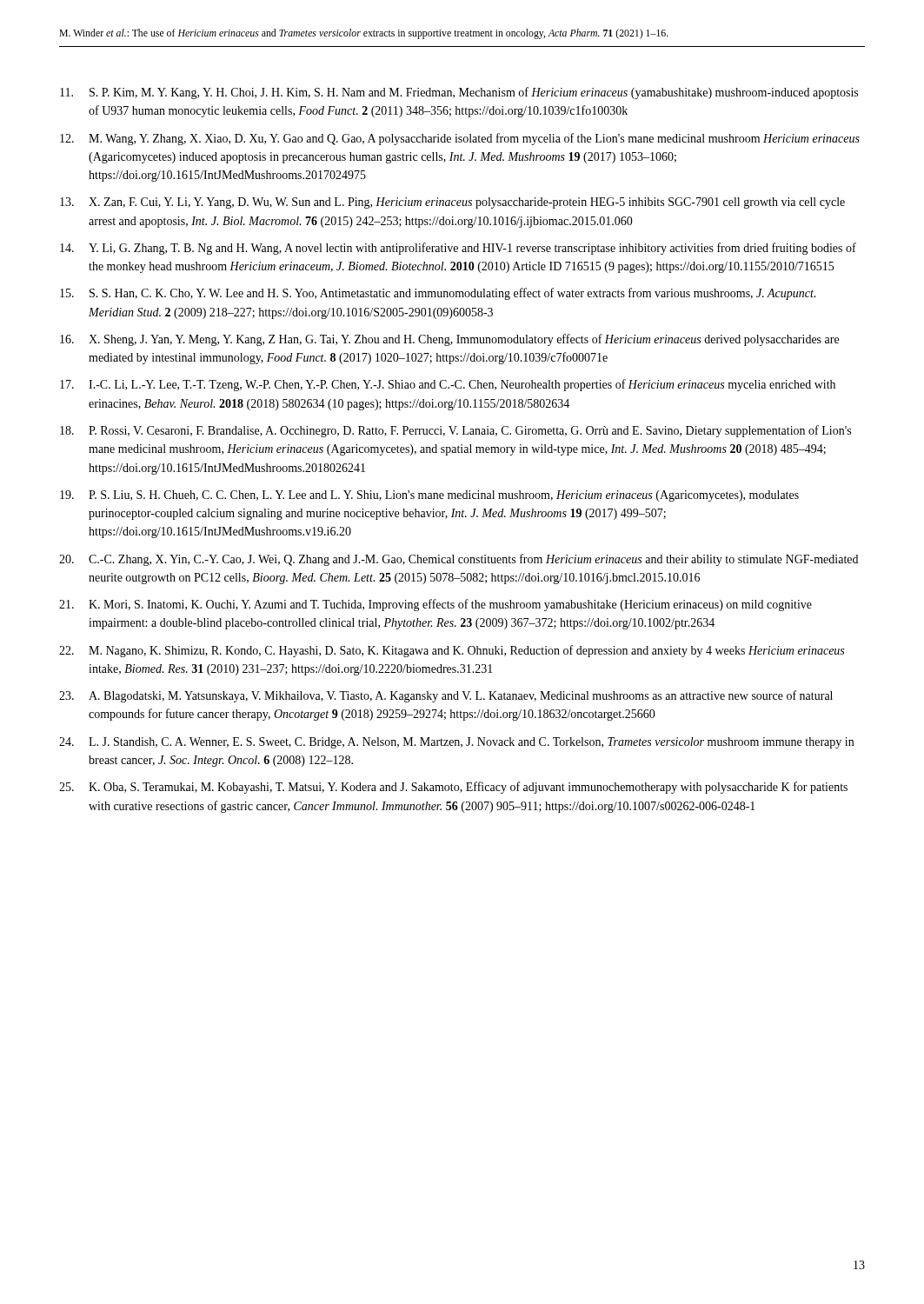Image resolution: width=924 pixels, height=1304 pixels.
Task: Locate the text block starting "25. K. Oba, S. Teramukai, M. Kobayashi,"
Action: 462,797
